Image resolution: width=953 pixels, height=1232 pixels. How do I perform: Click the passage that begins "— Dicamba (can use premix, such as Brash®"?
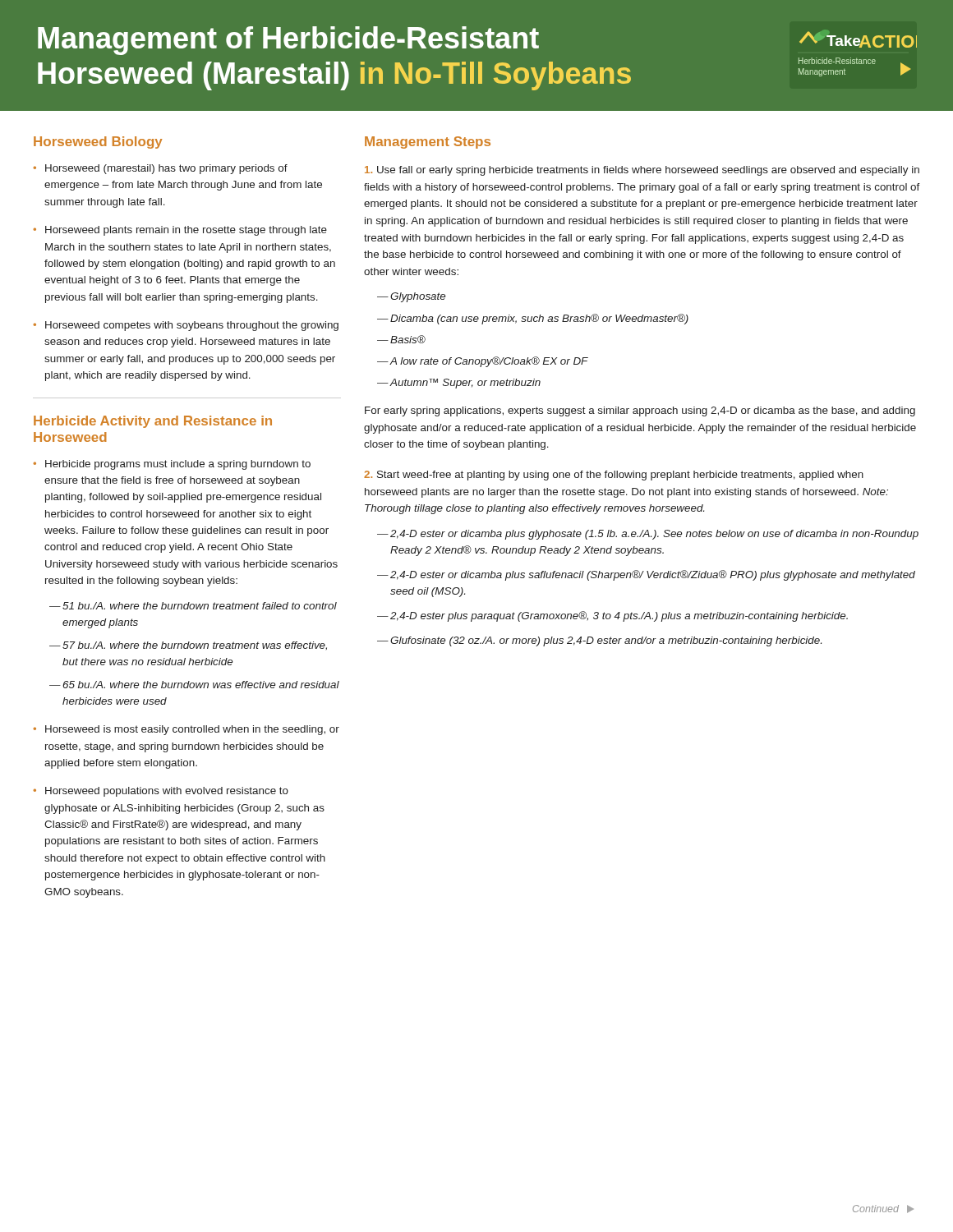pos(533,318)
